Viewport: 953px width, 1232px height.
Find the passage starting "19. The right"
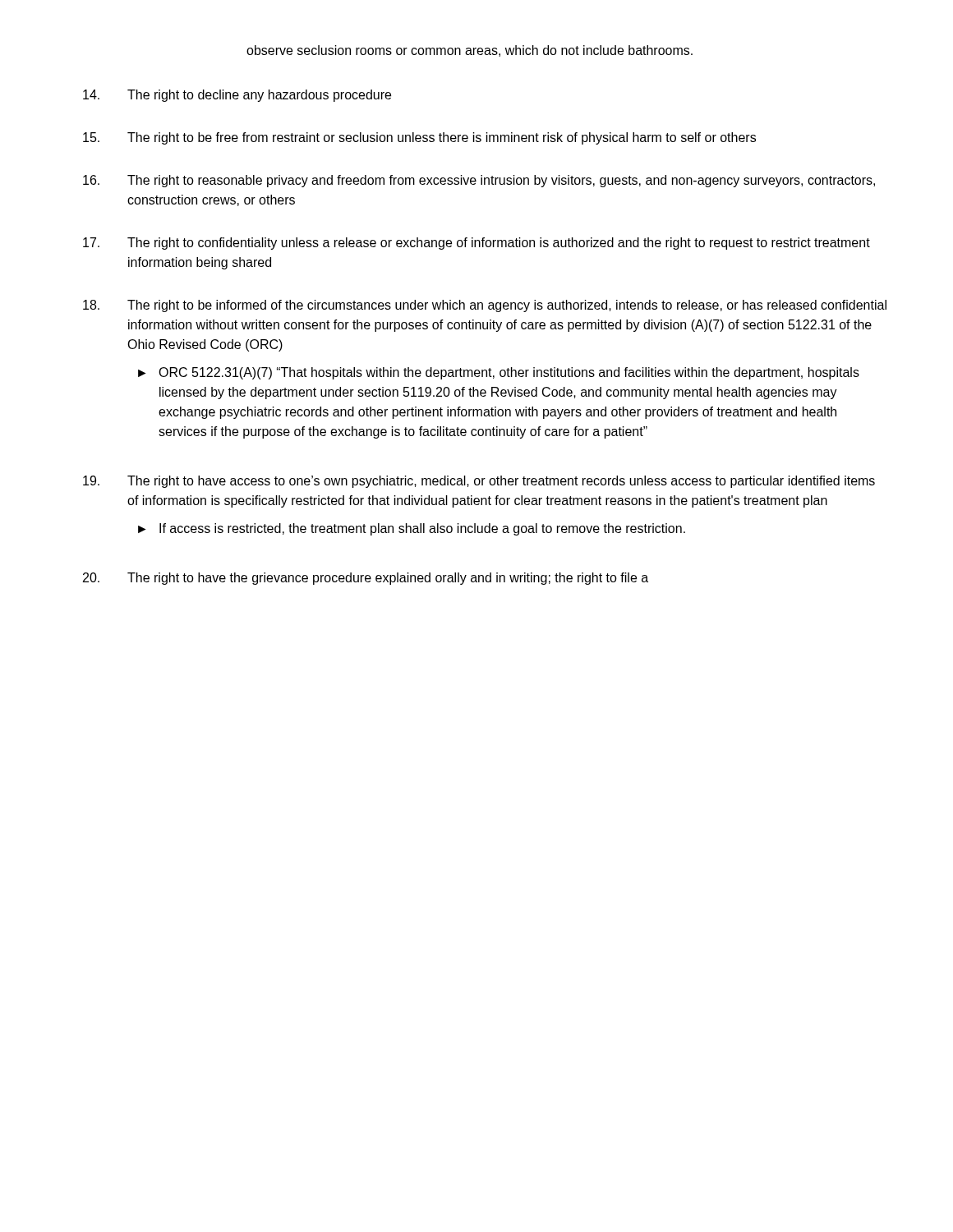point(485,508)
